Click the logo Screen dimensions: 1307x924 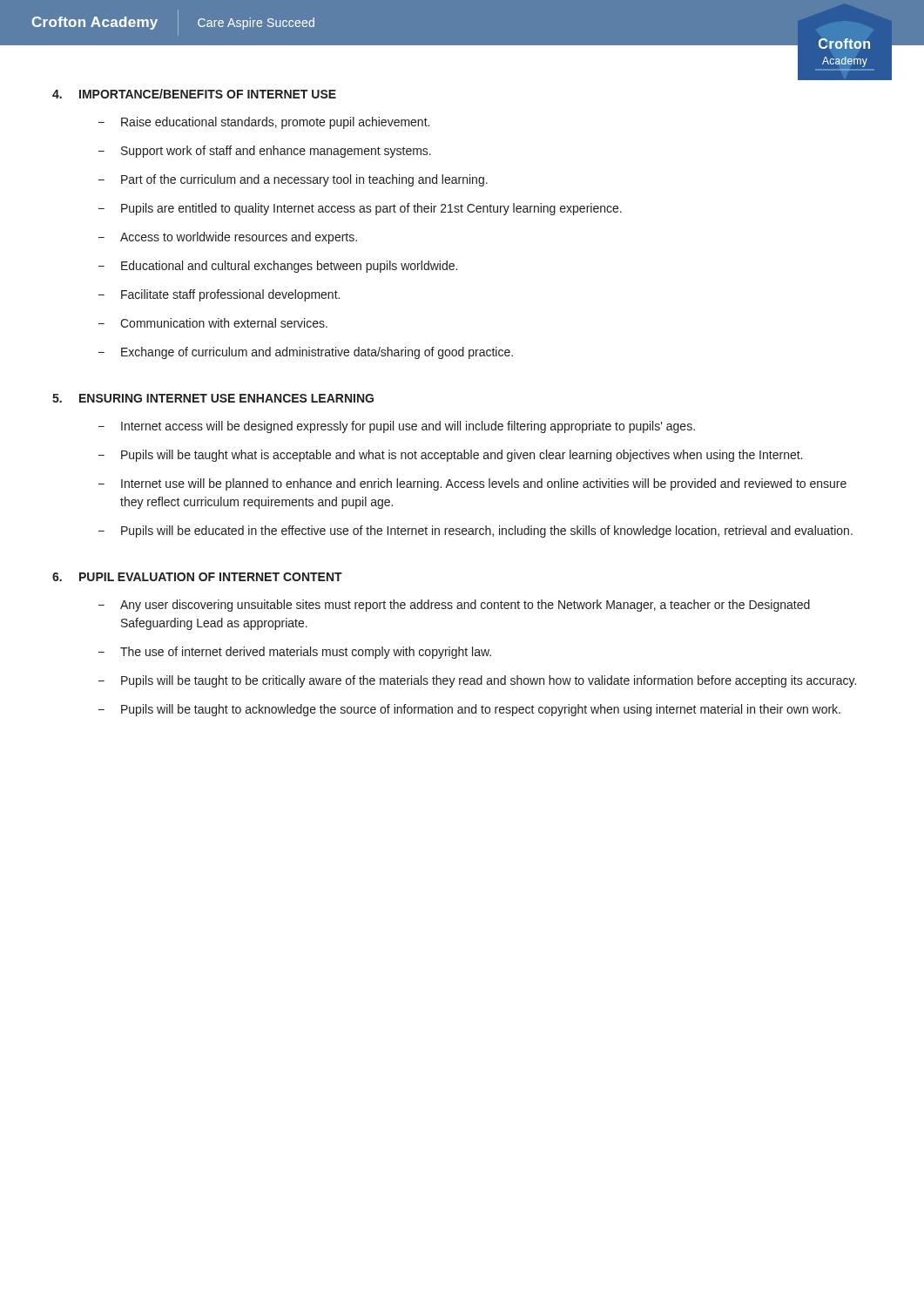pos(845,39)
